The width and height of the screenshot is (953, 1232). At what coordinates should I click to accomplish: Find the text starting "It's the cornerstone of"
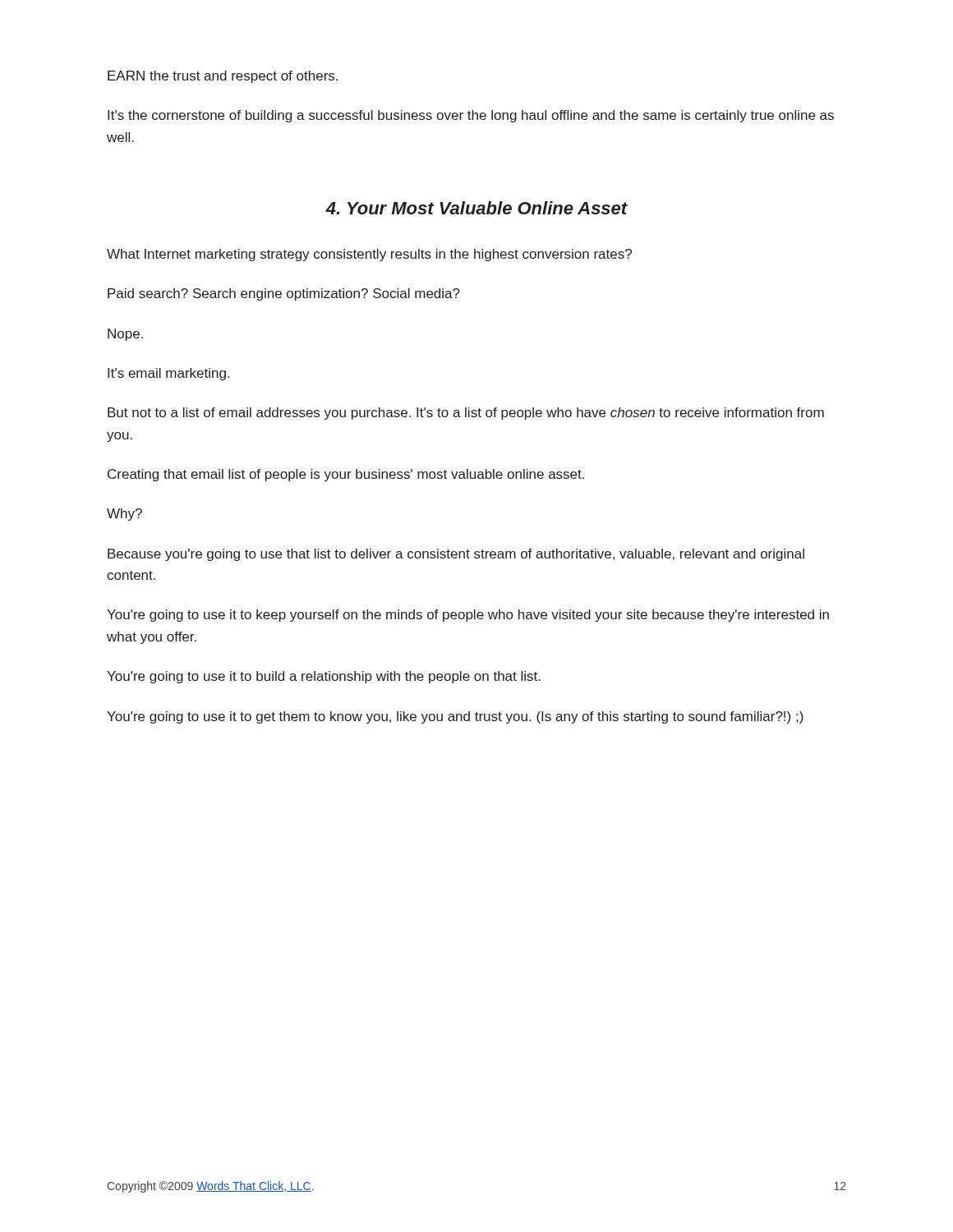tap(471, 127)
